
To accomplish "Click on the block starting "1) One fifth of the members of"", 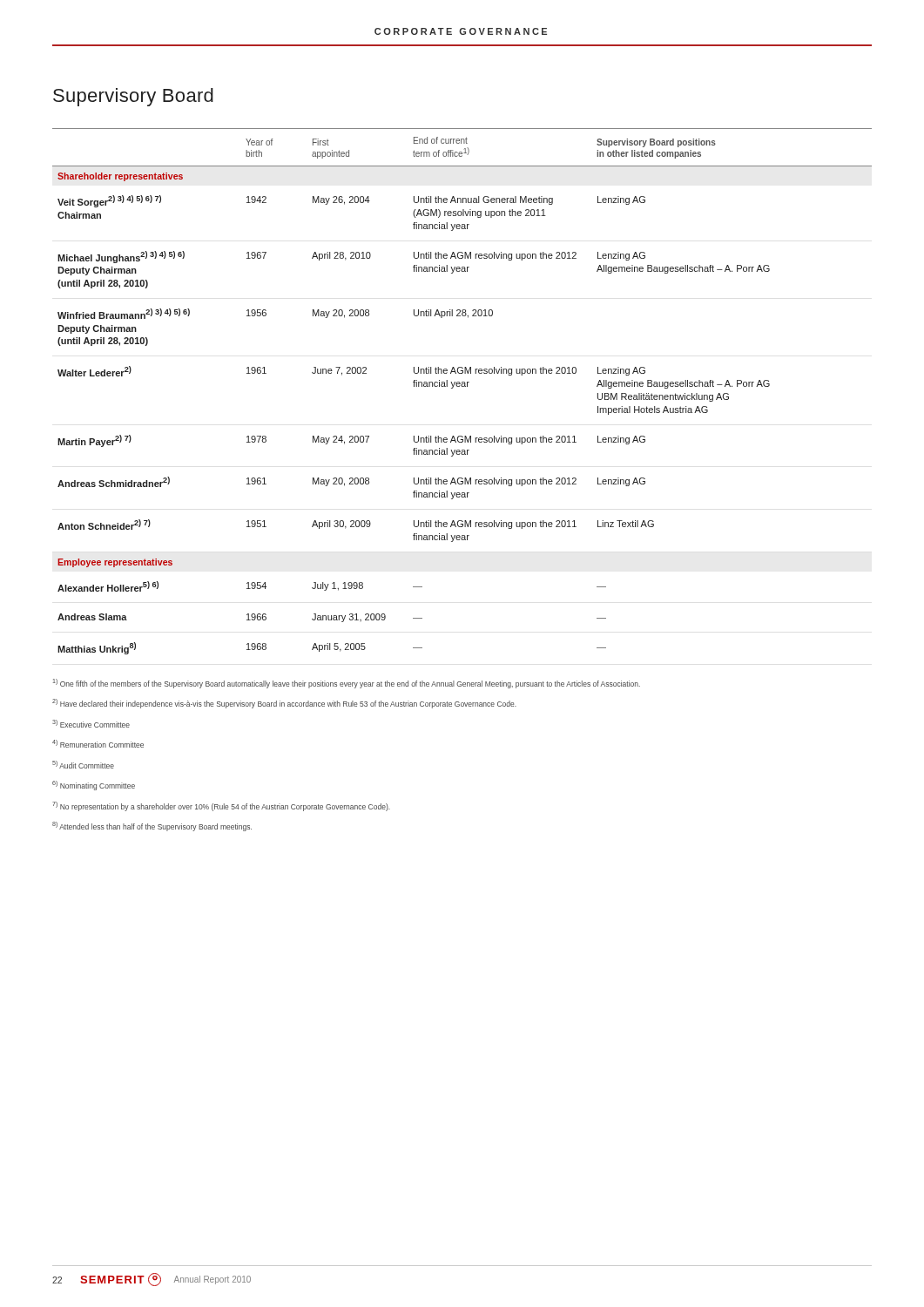I will [x=347, y=684].
